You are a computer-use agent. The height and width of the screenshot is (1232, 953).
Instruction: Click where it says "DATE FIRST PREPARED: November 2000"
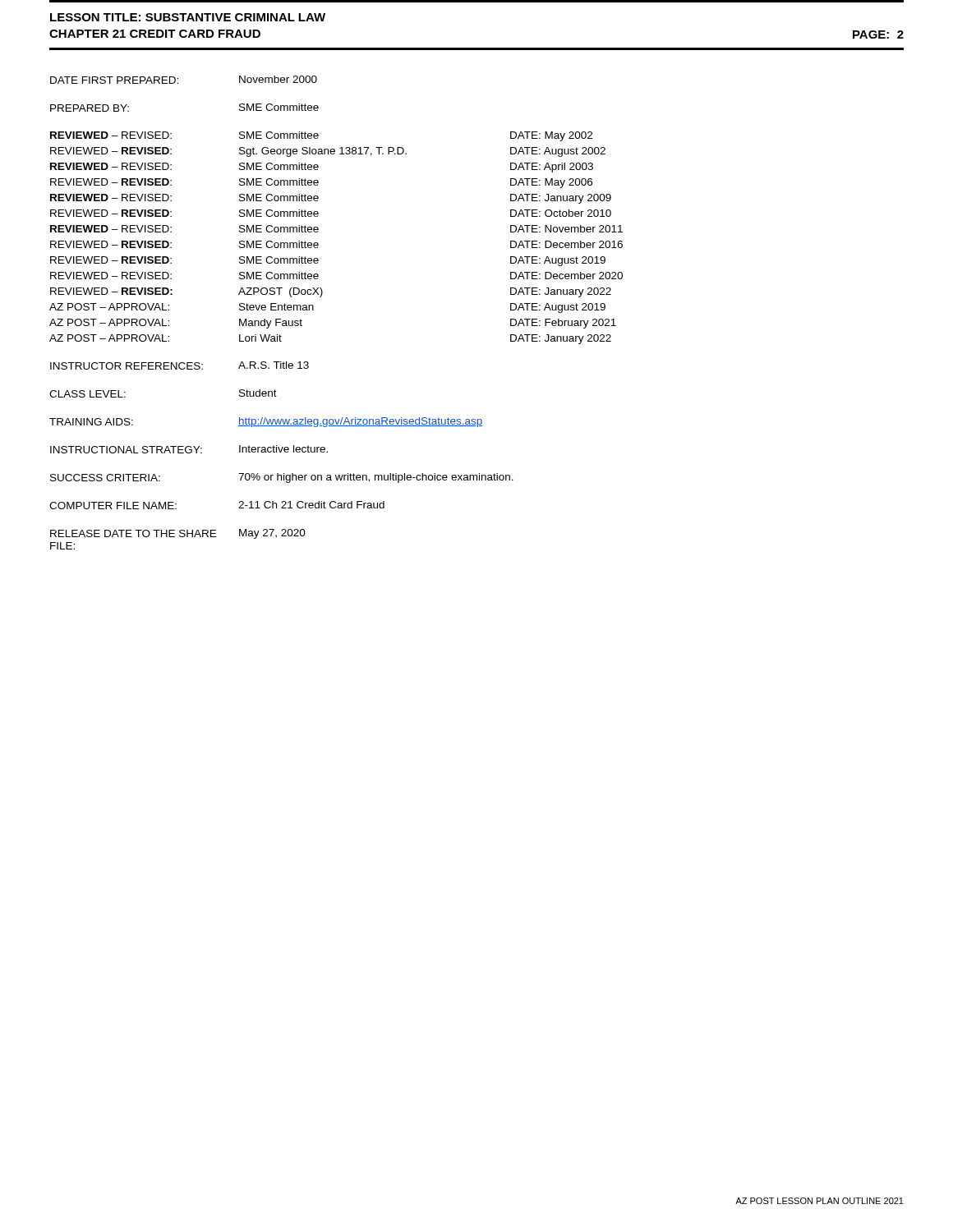coord(121,80)
